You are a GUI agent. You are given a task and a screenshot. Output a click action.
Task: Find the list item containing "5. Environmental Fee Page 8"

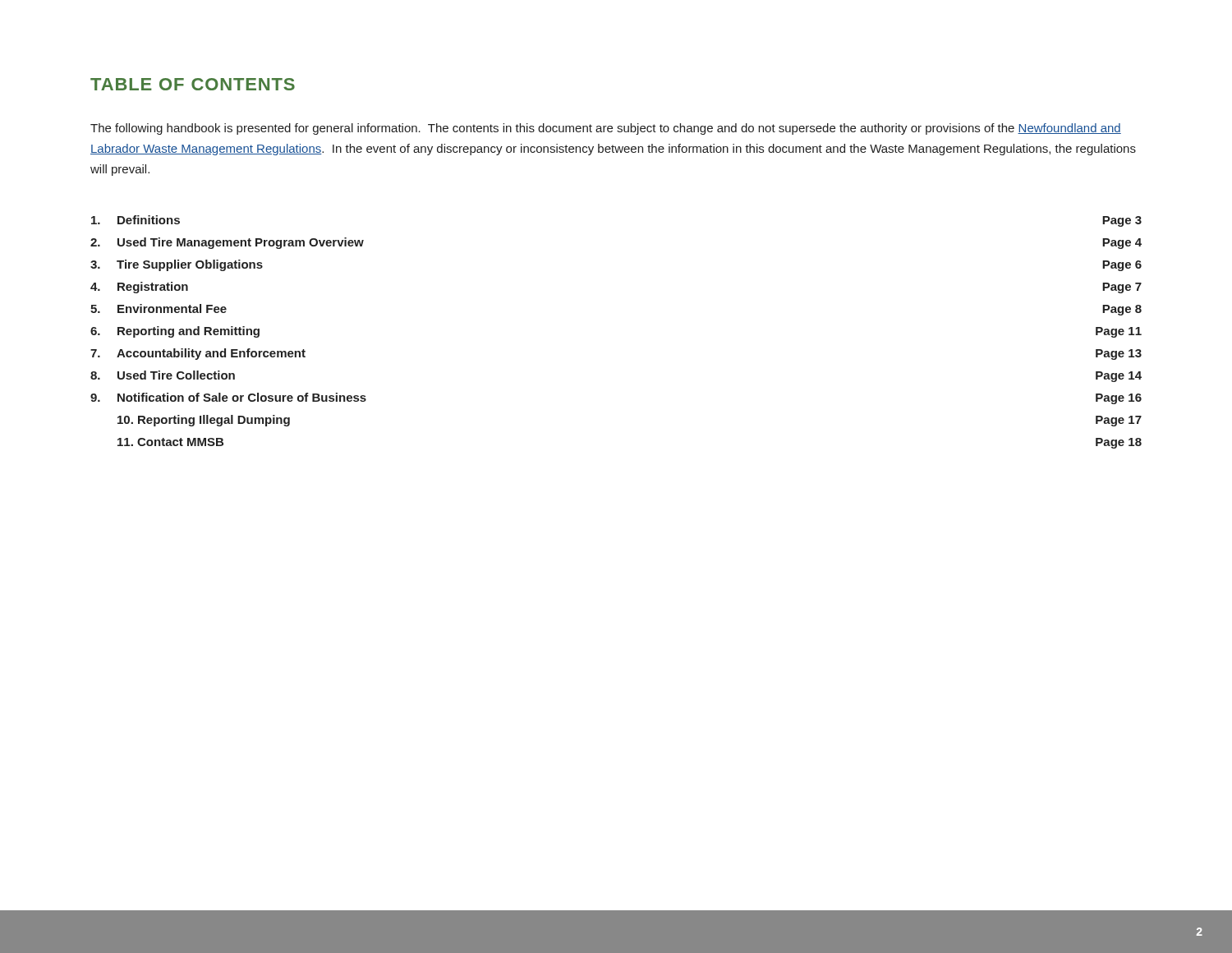pyautogui.click(x=167, y=309)
